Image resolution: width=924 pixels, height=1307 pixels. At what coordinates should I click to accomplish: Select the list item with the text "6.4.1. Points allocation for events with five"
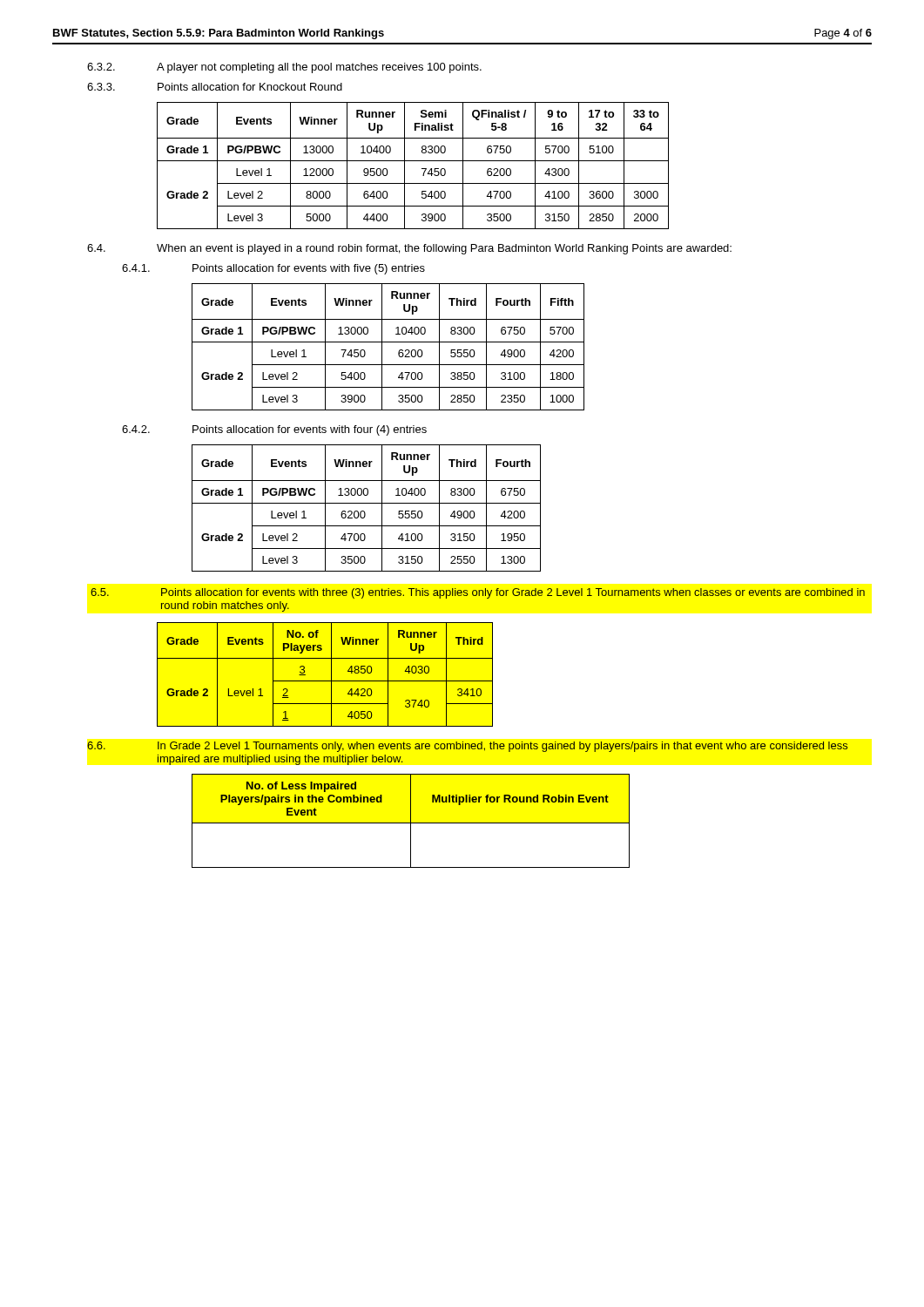[x=273, y=269]
